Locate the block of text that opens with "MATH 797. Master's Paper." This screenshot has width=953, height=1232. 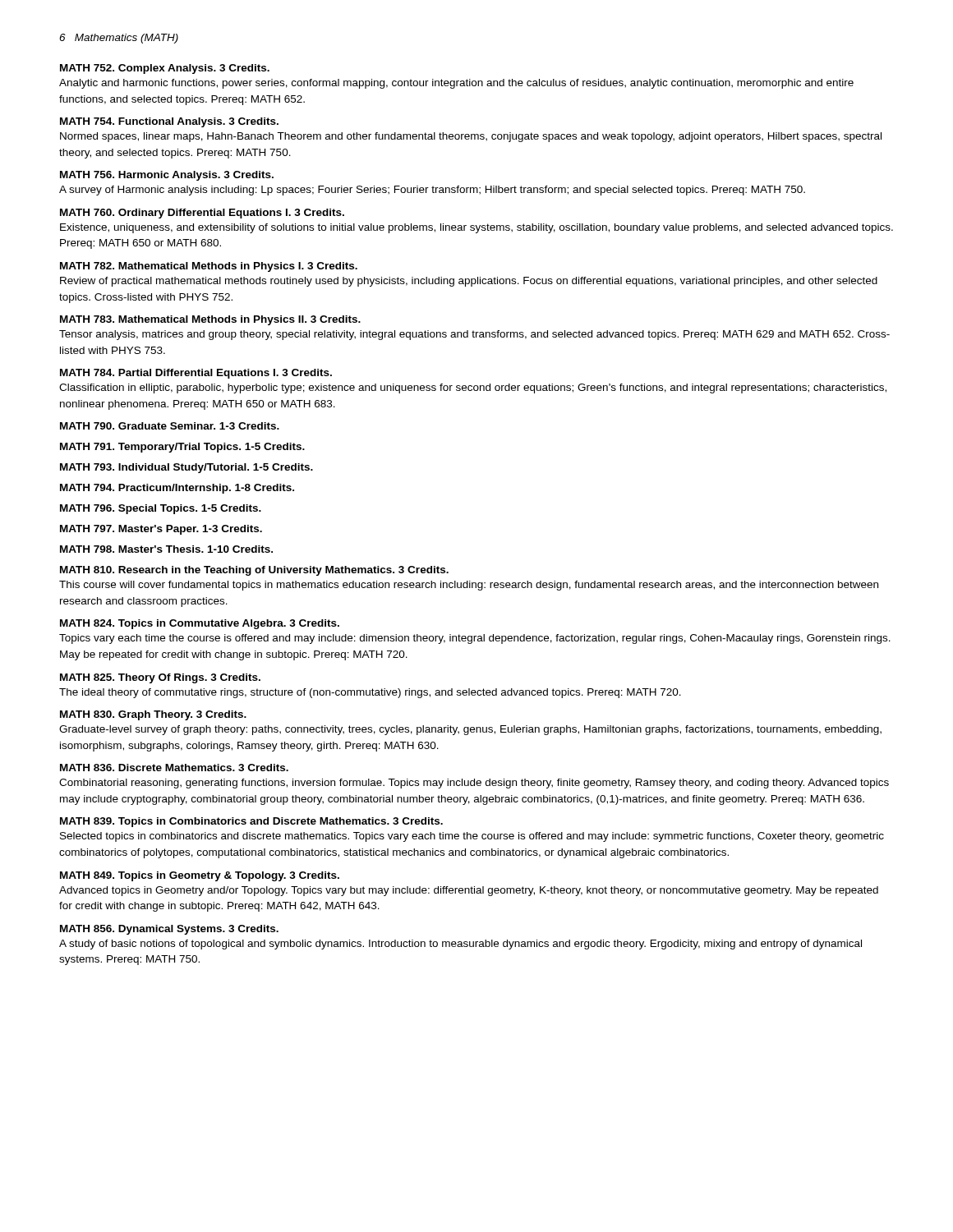pos(161,530)
